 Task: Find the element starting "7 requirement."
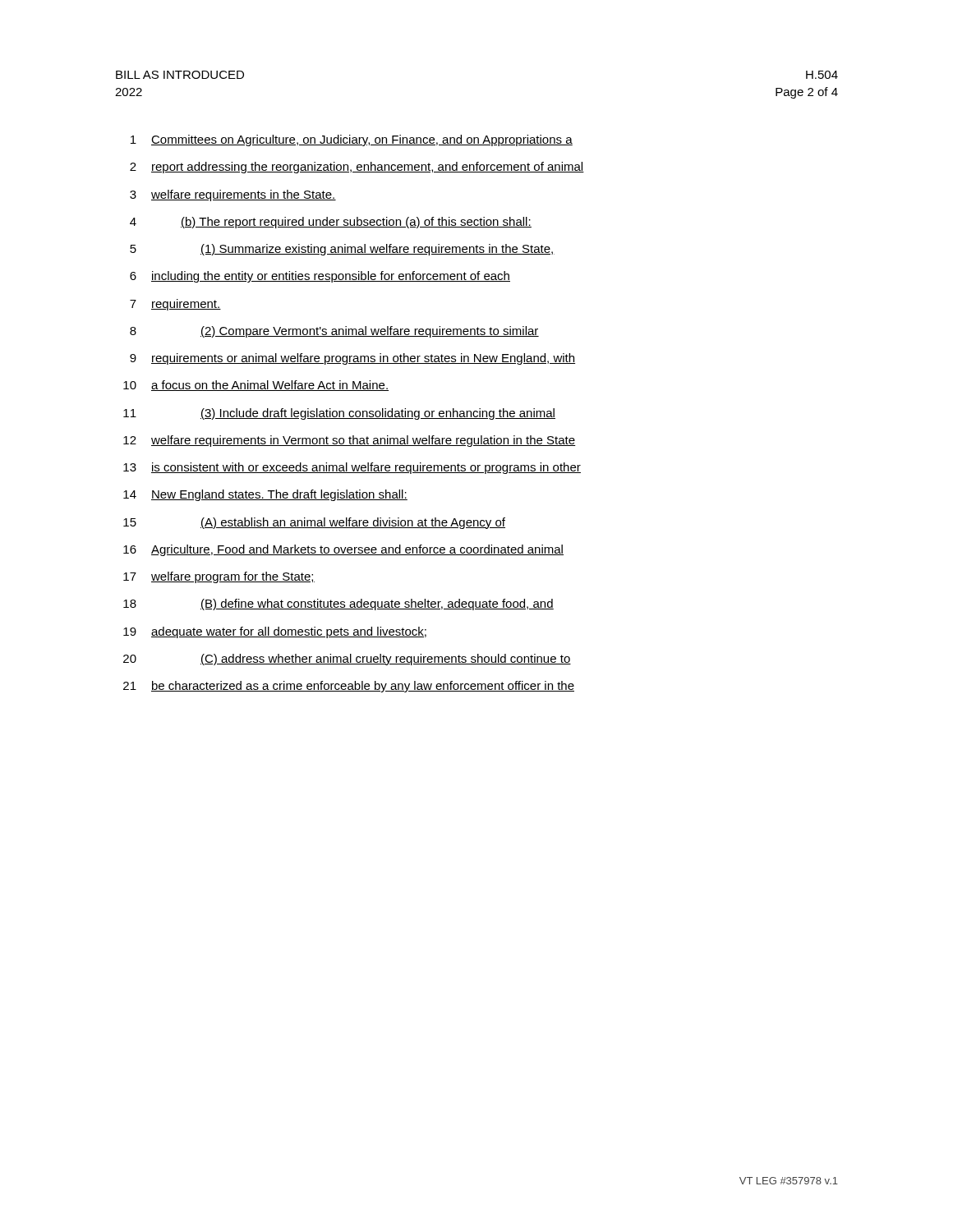(175, 305)
